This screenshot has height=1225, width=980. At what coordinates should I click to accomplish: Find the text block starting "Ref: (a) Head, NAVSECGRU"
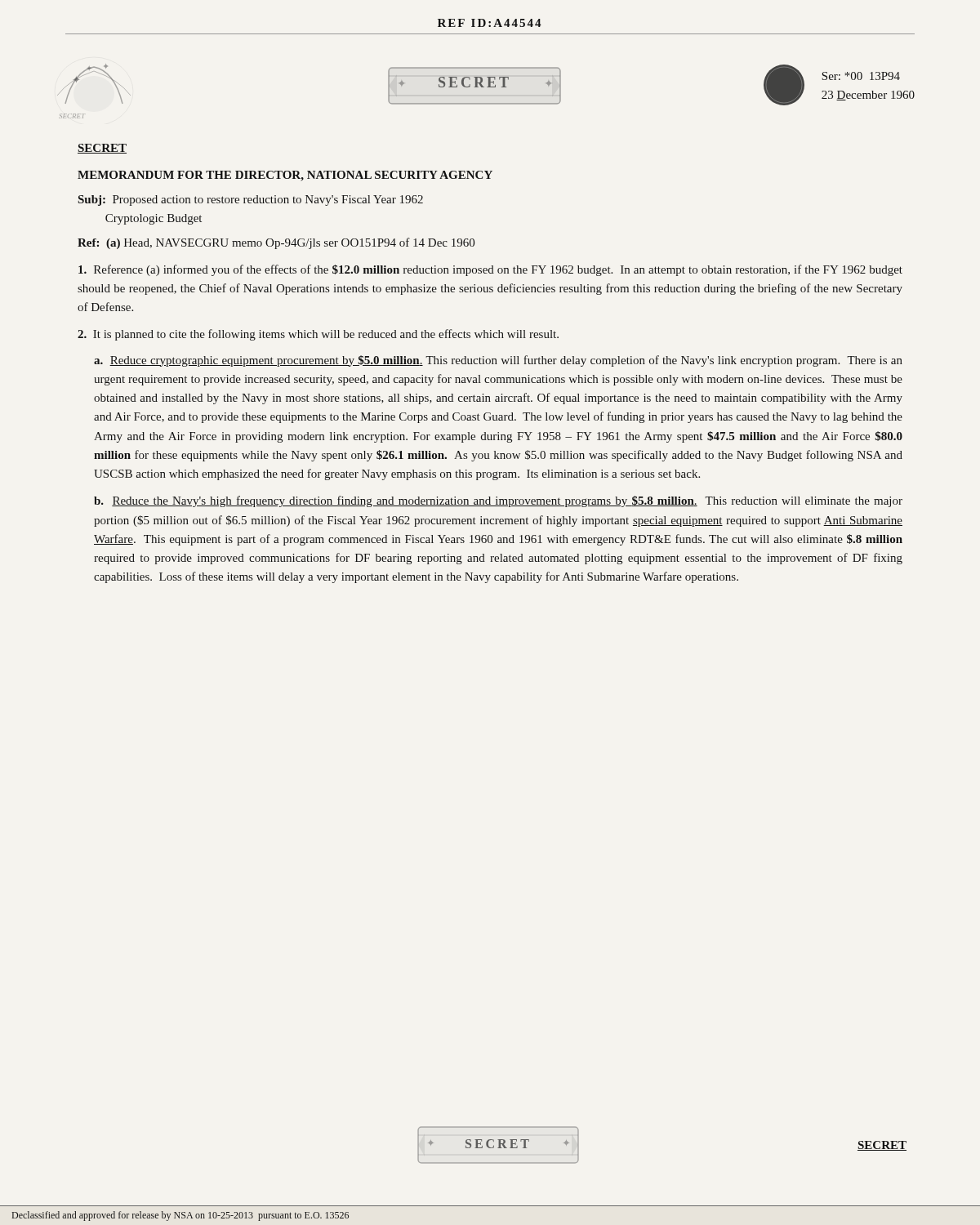(x=276, y=243)
